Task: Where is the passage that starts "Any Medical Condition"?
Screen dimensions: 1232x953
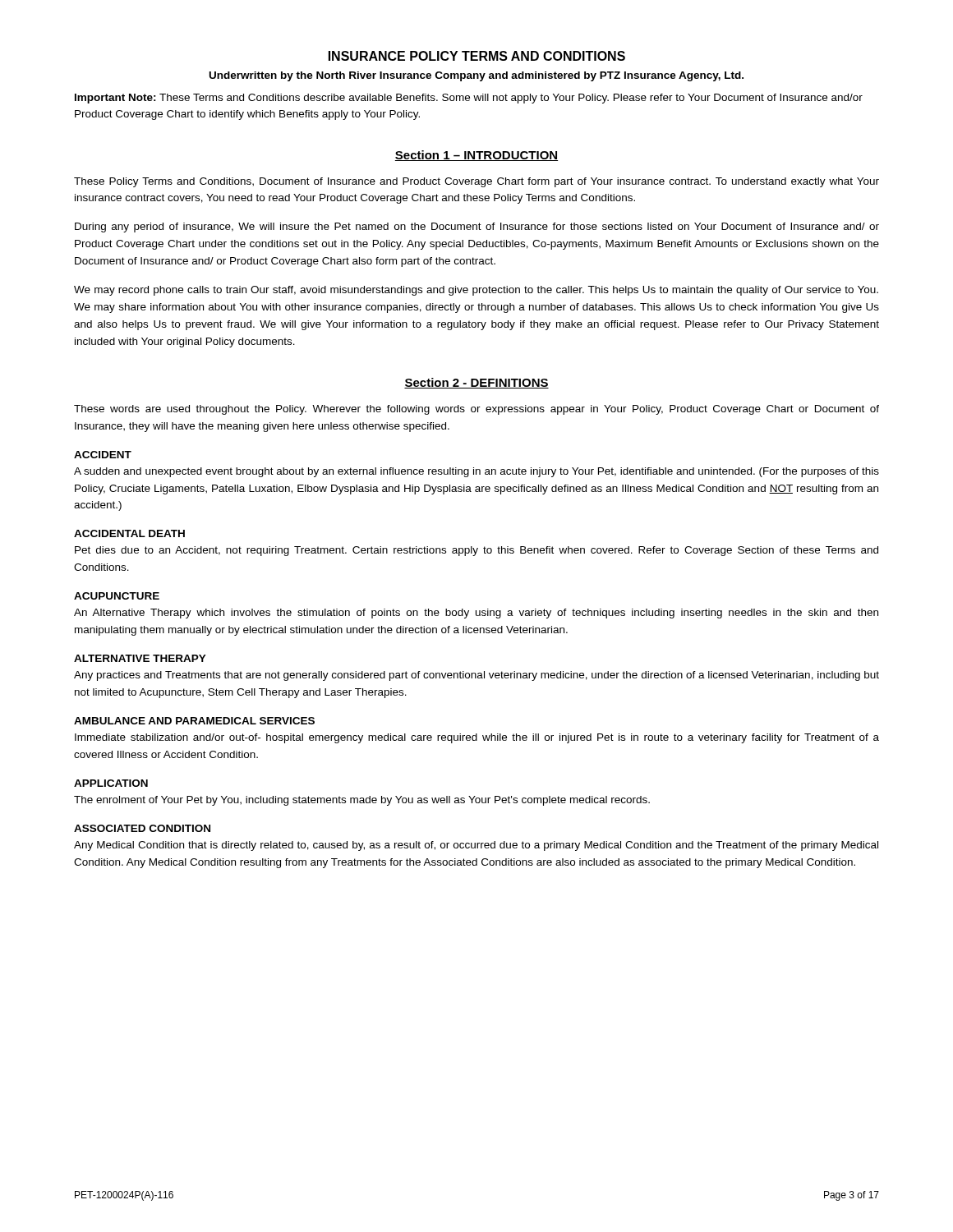Action: [476, 853]
